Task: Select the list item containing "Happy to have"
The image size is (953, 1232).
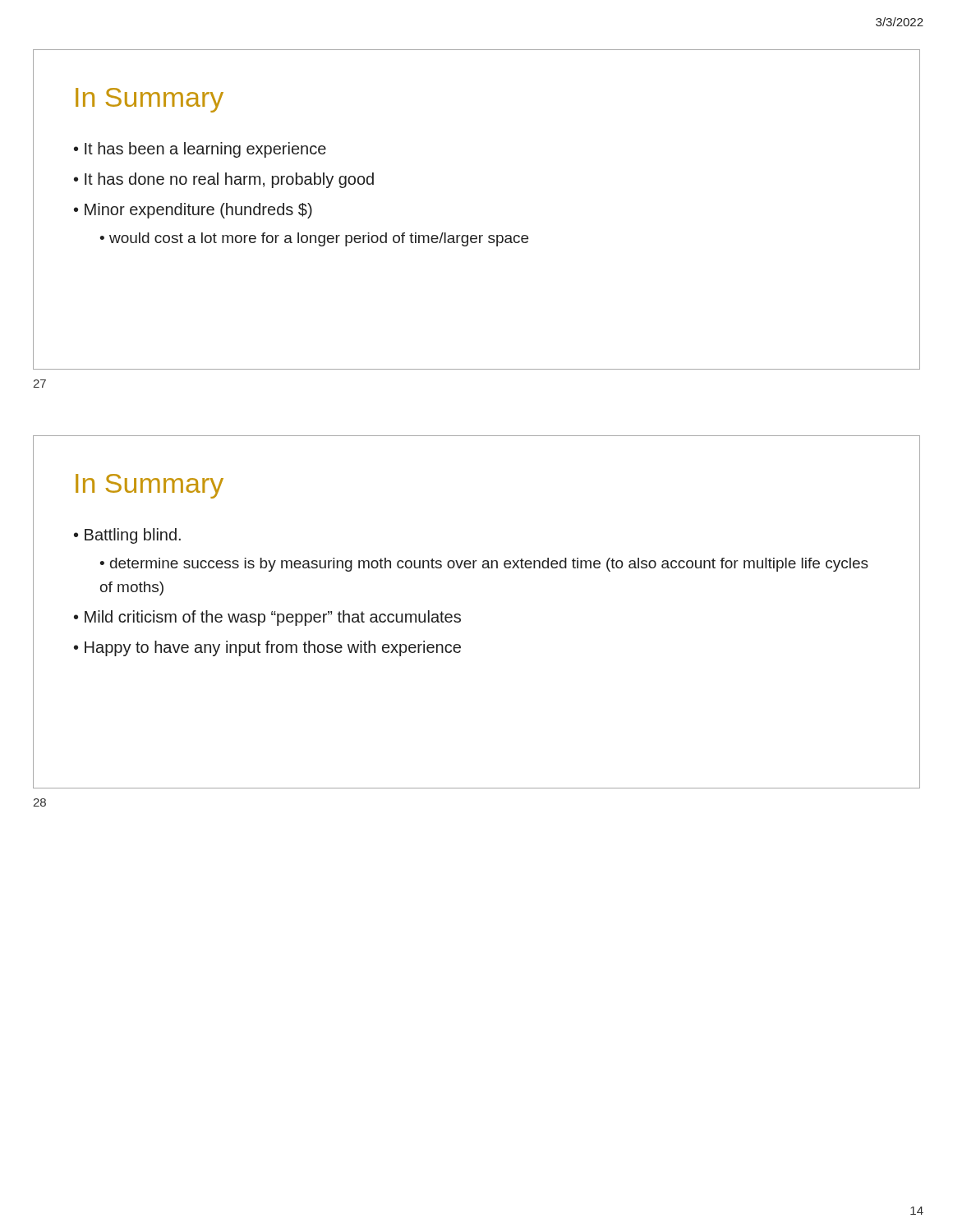Action: coord(273,647)
